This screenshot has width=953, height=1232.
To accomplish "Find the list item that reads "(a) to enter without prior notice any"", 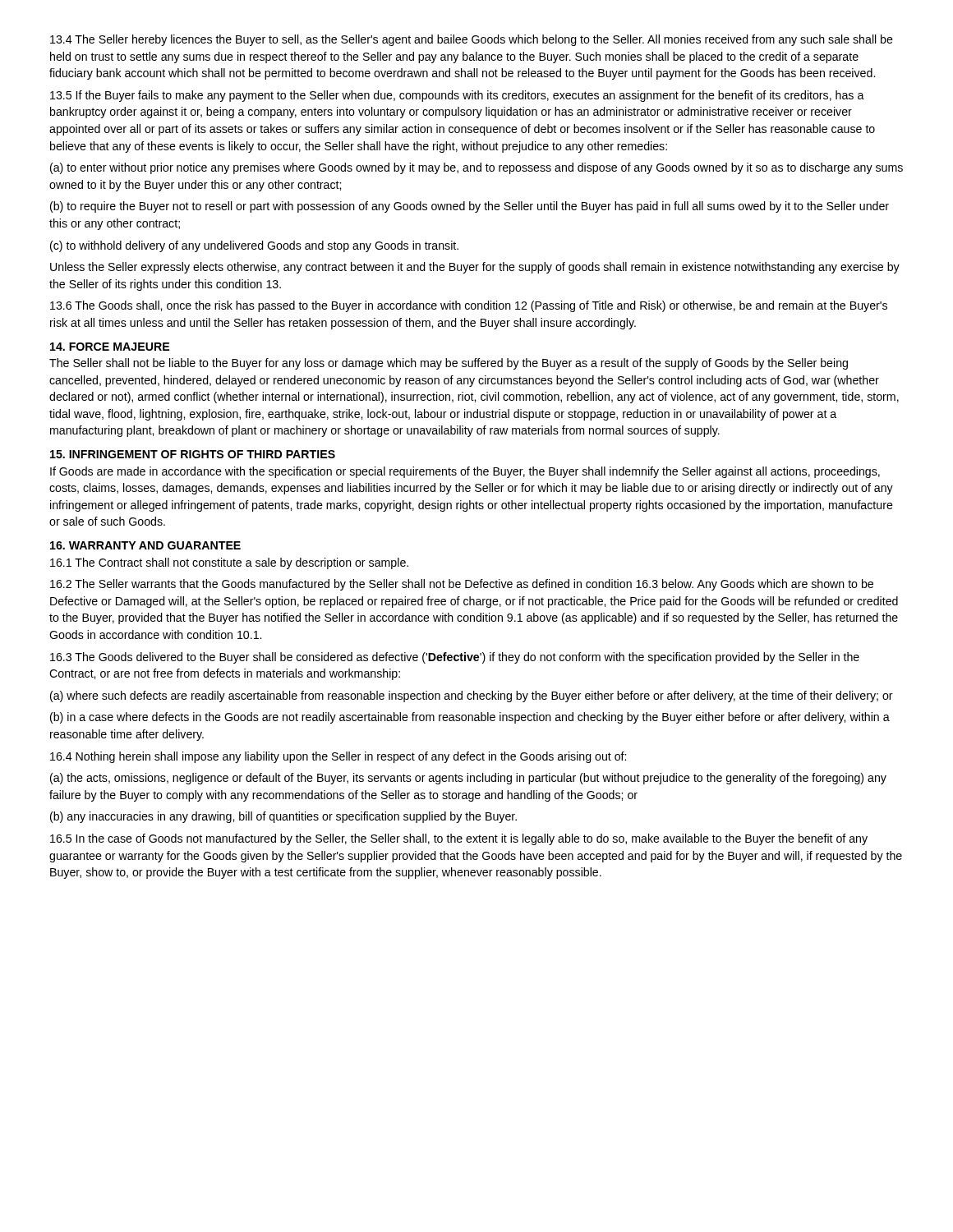I will tap(476, 176).
